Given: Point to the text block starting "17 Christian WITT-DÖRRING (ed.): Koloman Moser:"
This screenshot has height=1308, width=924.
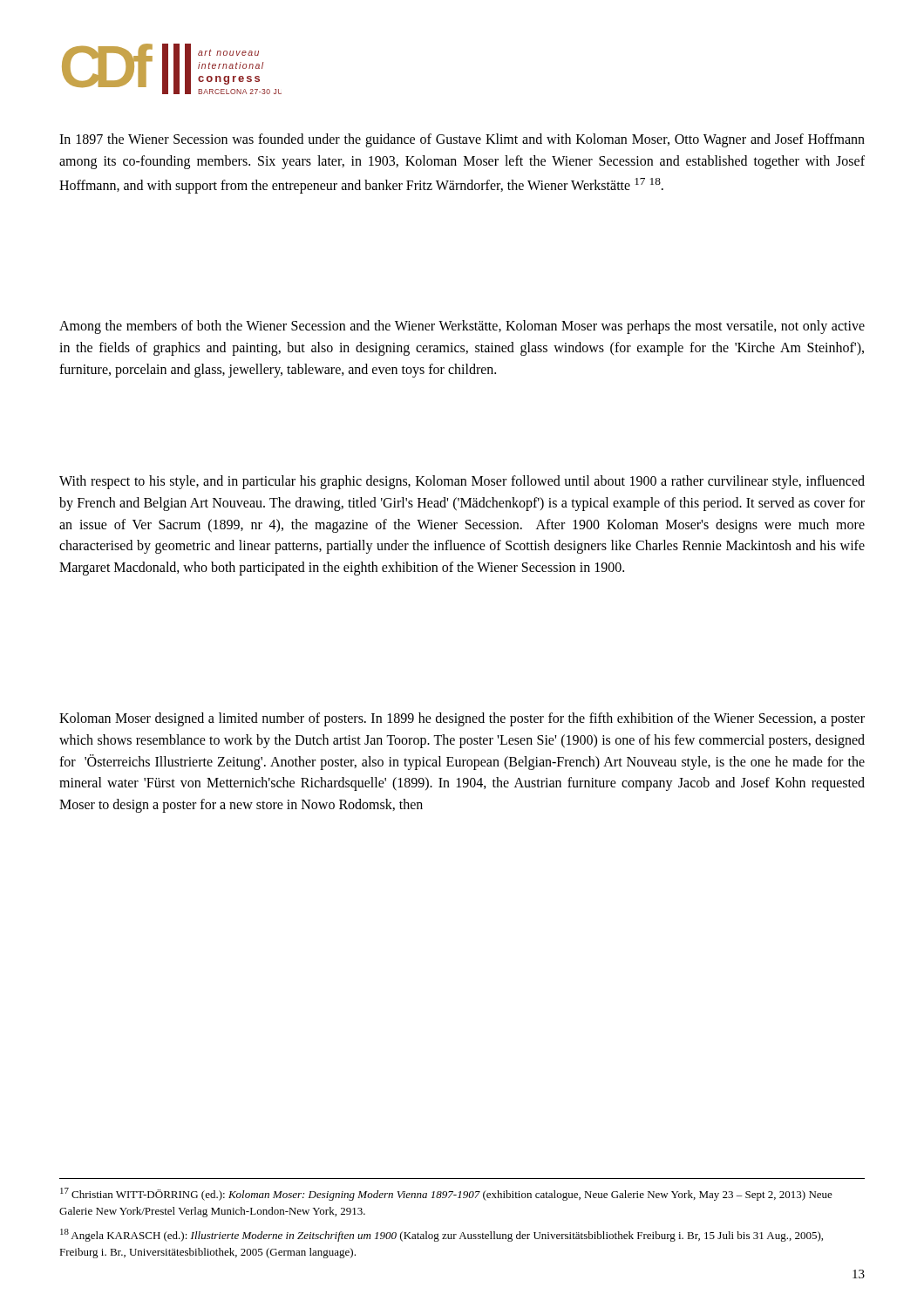Looking at the screenshot, I should tap(446, 1201).
